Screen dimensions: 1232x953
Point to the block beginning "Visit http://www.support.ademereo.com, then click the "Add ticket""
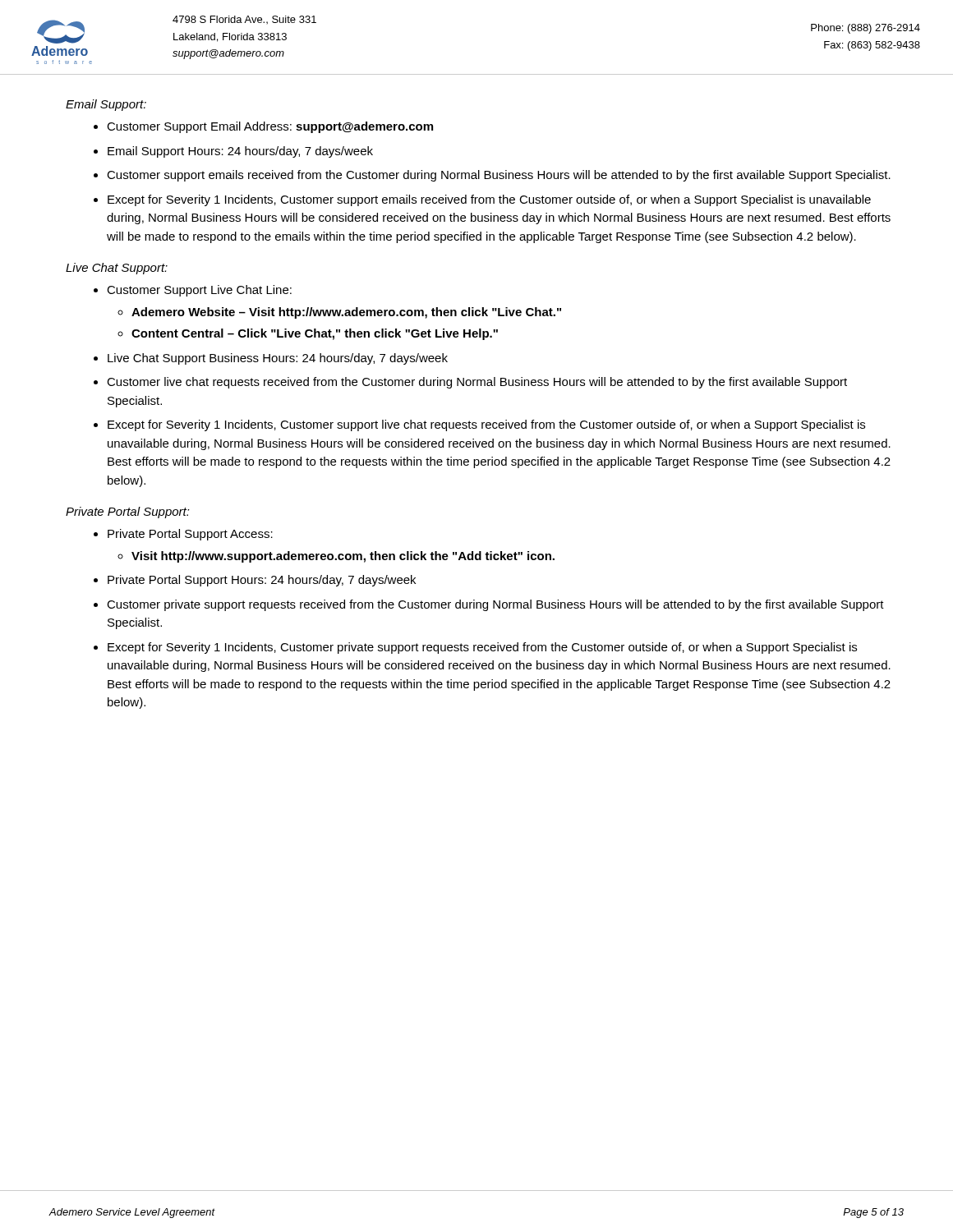(x=343, y=555)
